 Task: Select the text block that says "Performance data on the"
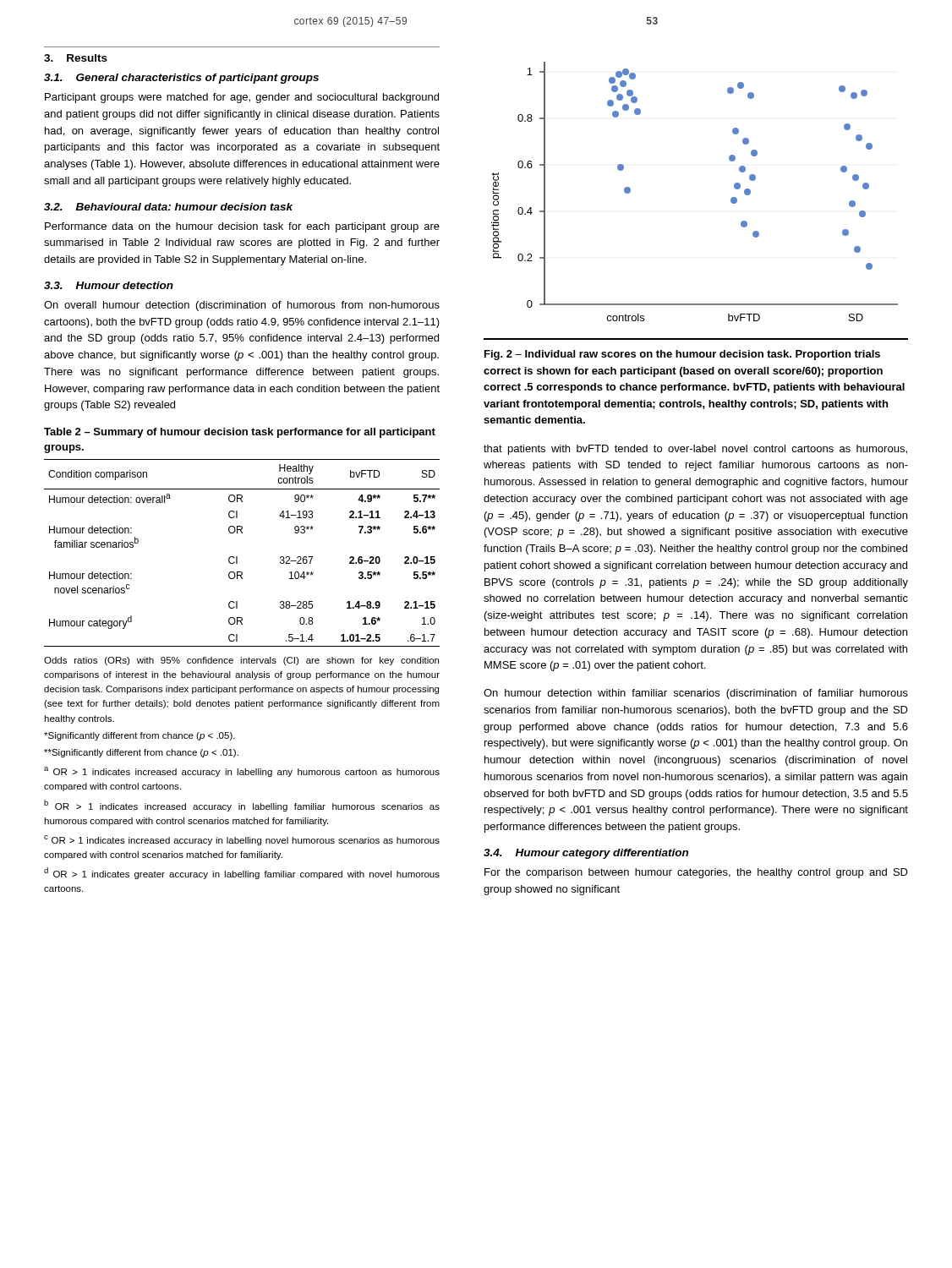click(242, 242)
